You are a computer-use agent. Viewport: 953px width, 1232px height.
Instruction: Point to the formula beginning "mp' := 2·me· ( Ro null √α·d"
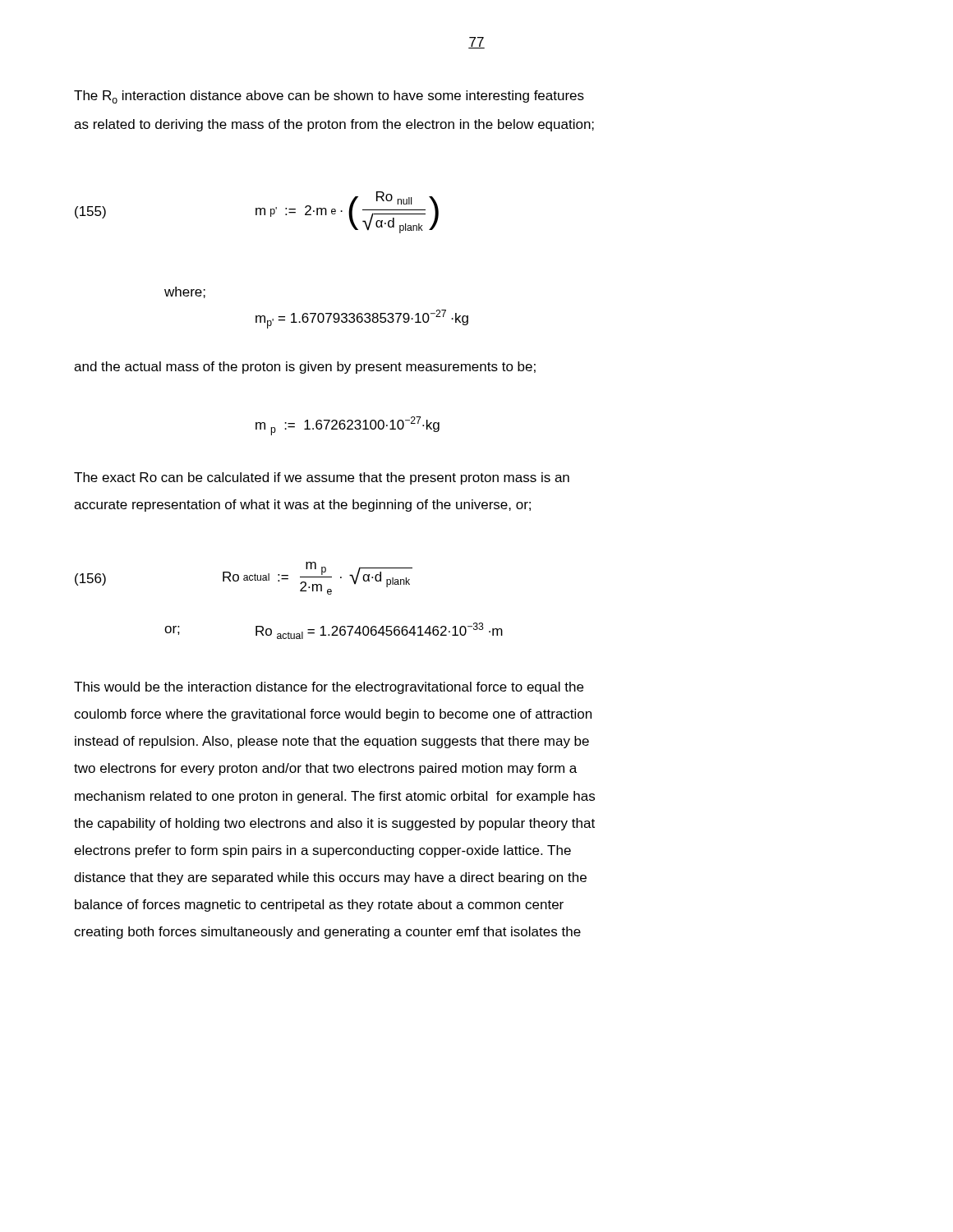[348, 211]
